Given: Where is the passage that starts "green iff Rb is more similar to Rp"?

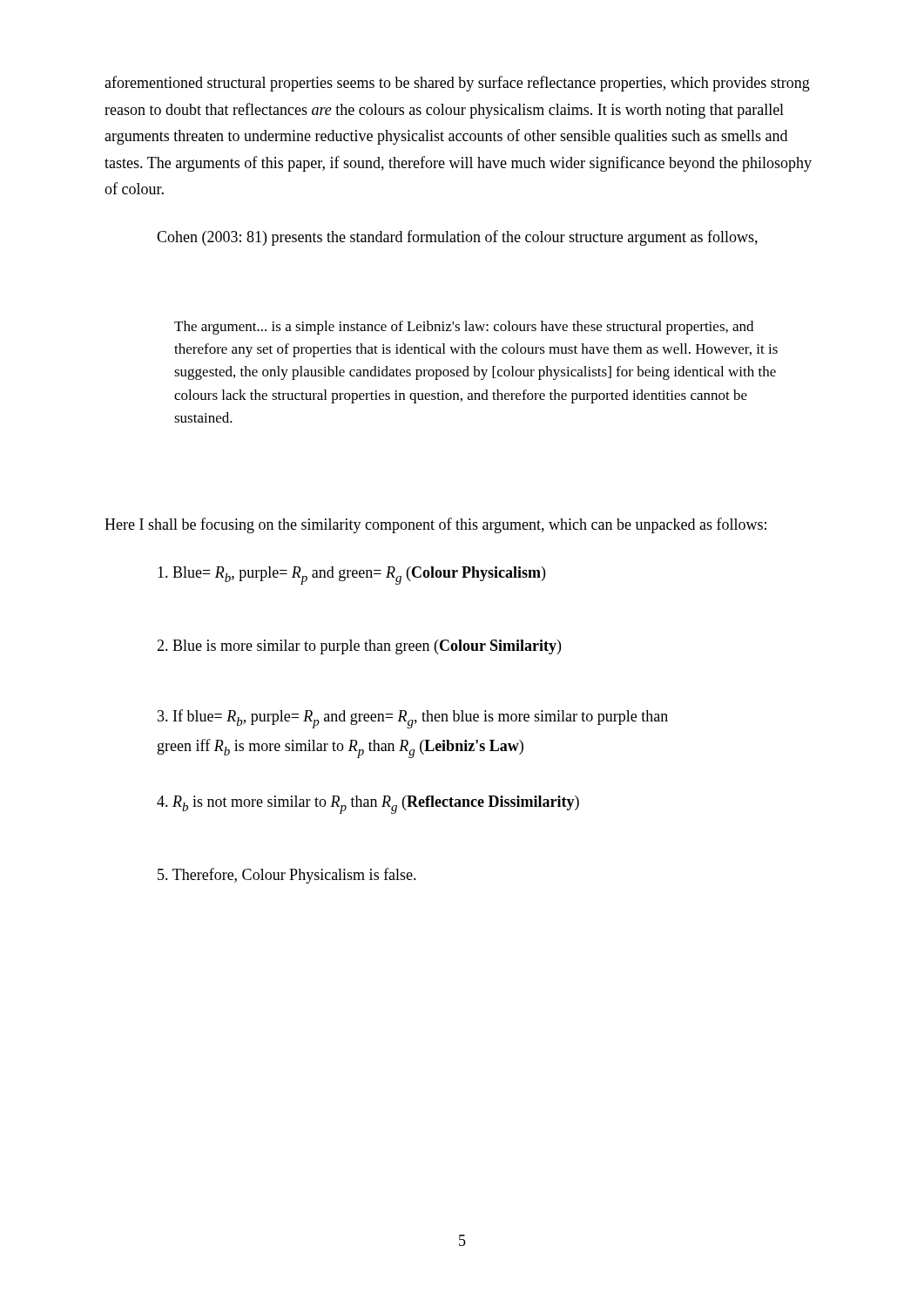Looking at the screenshot, I should [340, 747].
